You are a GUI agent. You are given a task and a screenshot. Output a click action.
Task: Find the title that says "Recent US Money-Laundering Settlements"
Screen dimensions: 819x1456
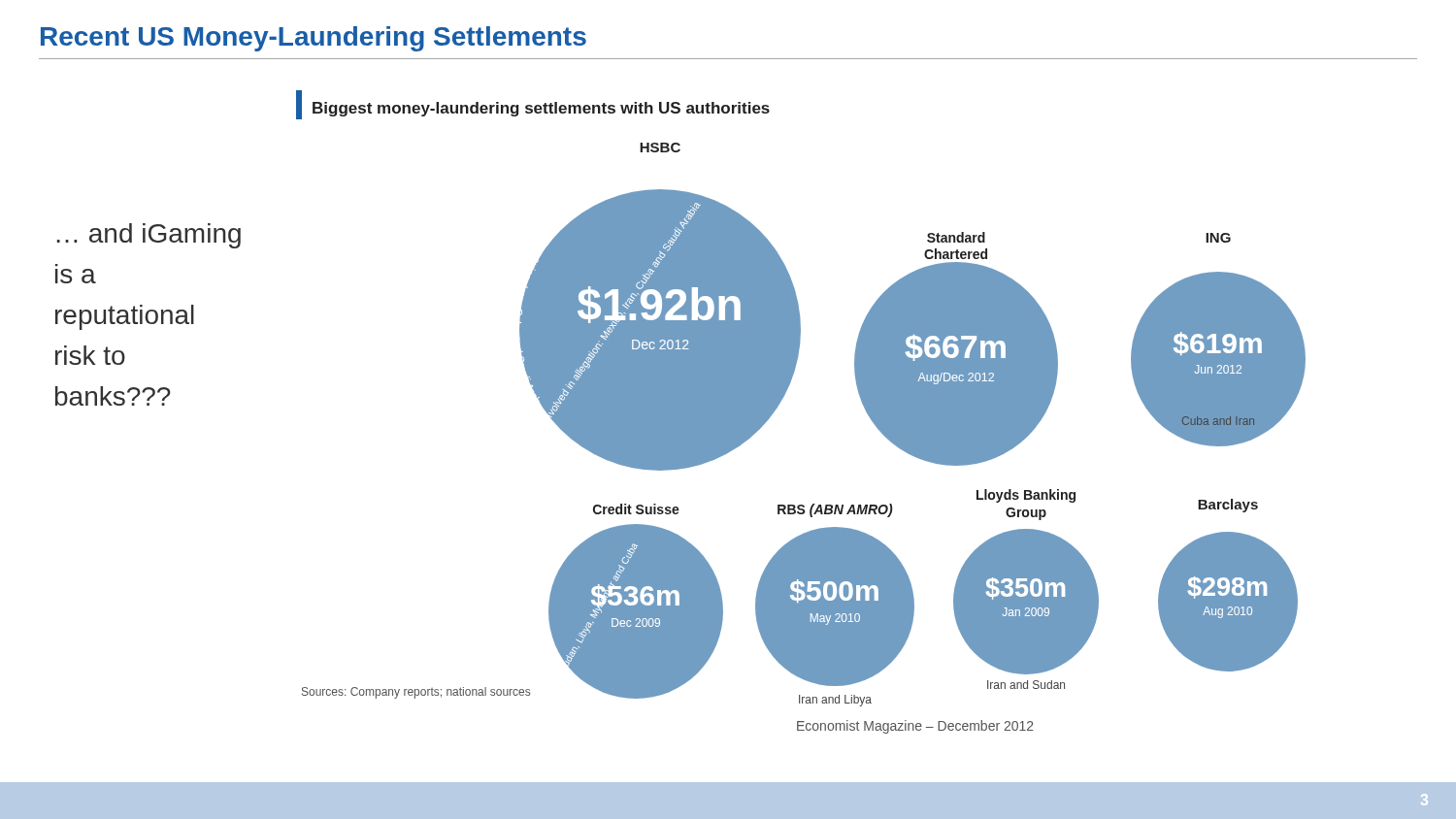pos(314,39)
